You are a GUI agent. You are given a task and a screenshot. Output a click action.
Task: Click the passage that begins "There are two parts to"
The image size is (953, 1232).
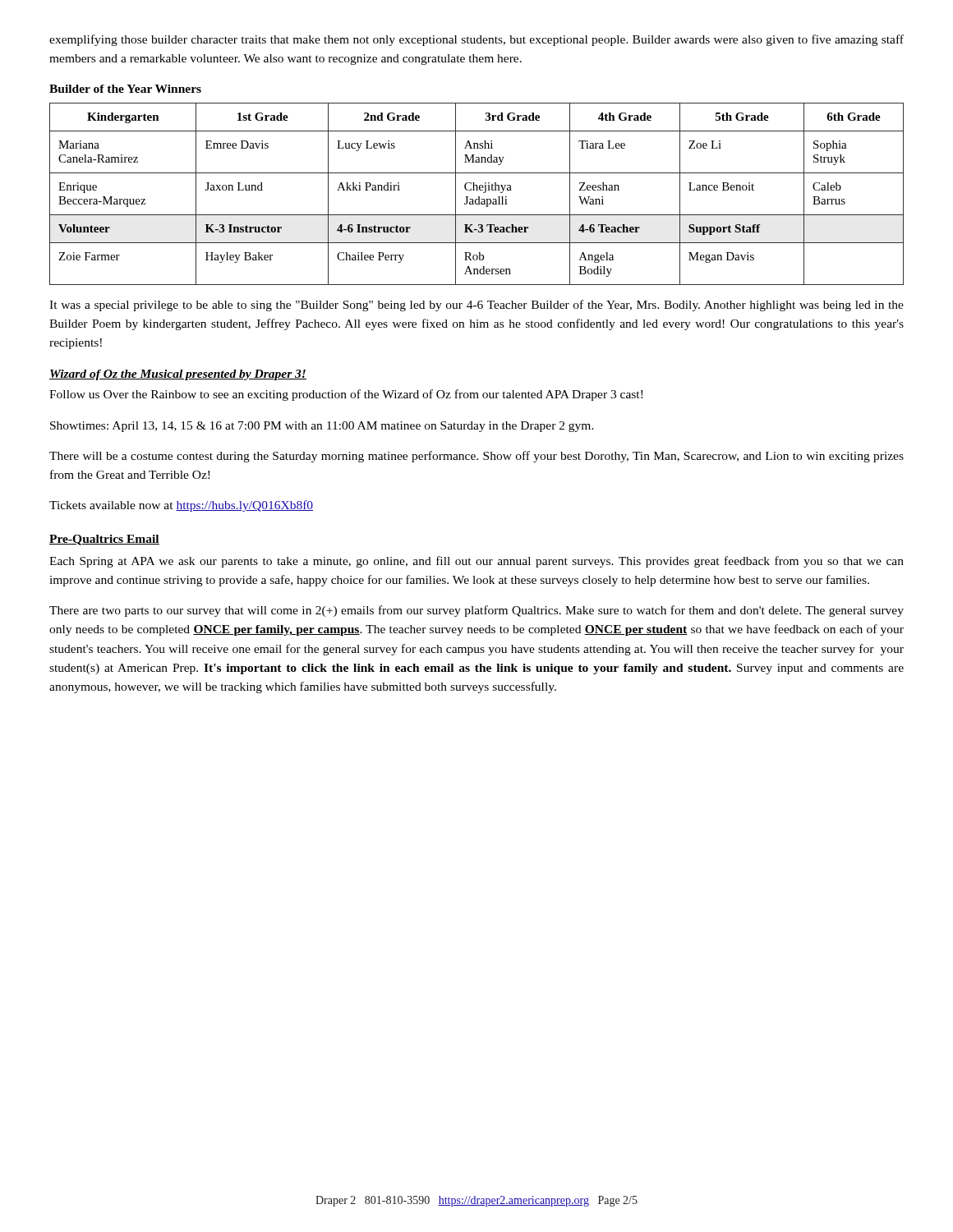[x=476, y=648]
